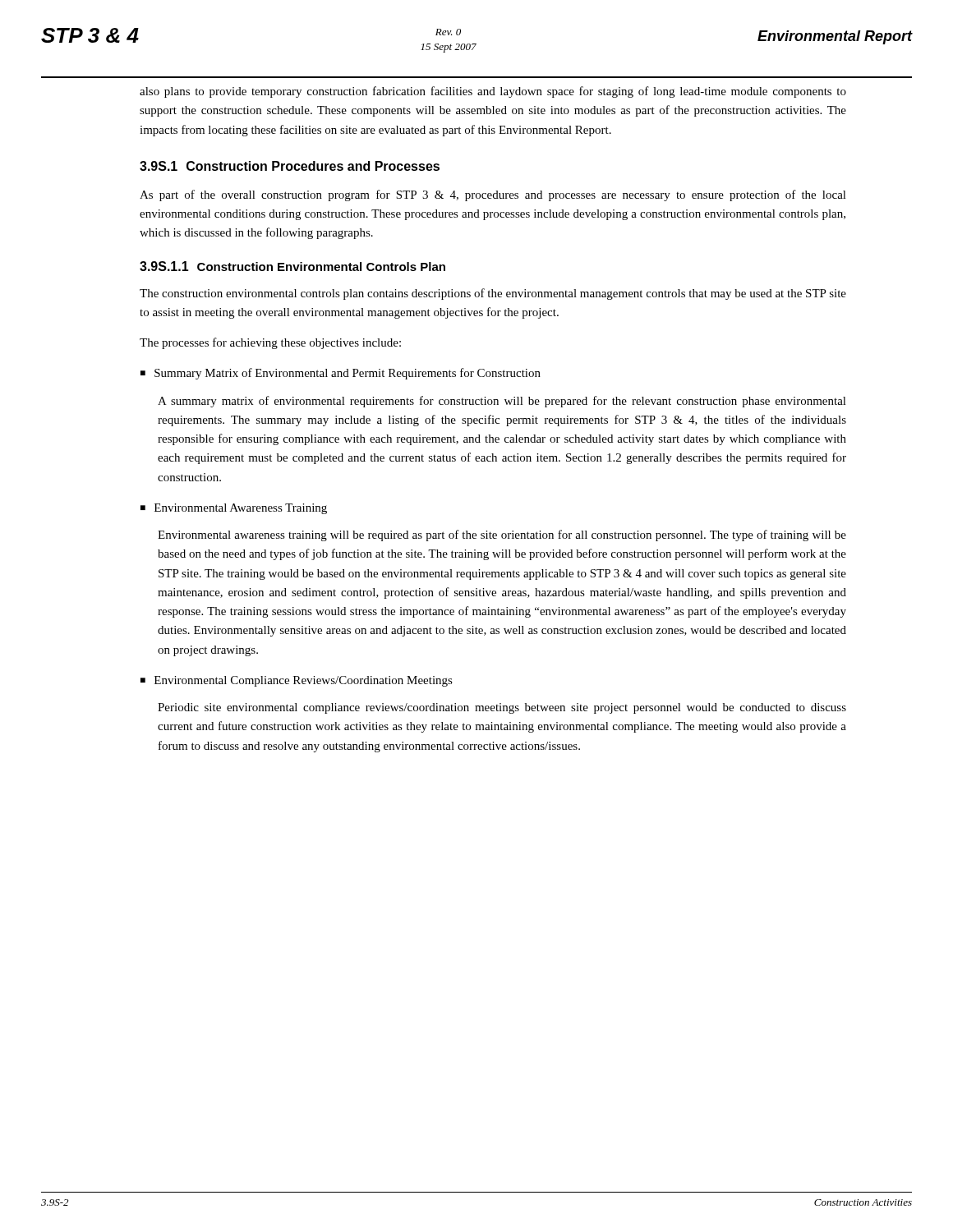Click on the passage starting "Environmental awareness training will be required as part"
Viewport: 953px width, 1232px height.
pos(502,592)
